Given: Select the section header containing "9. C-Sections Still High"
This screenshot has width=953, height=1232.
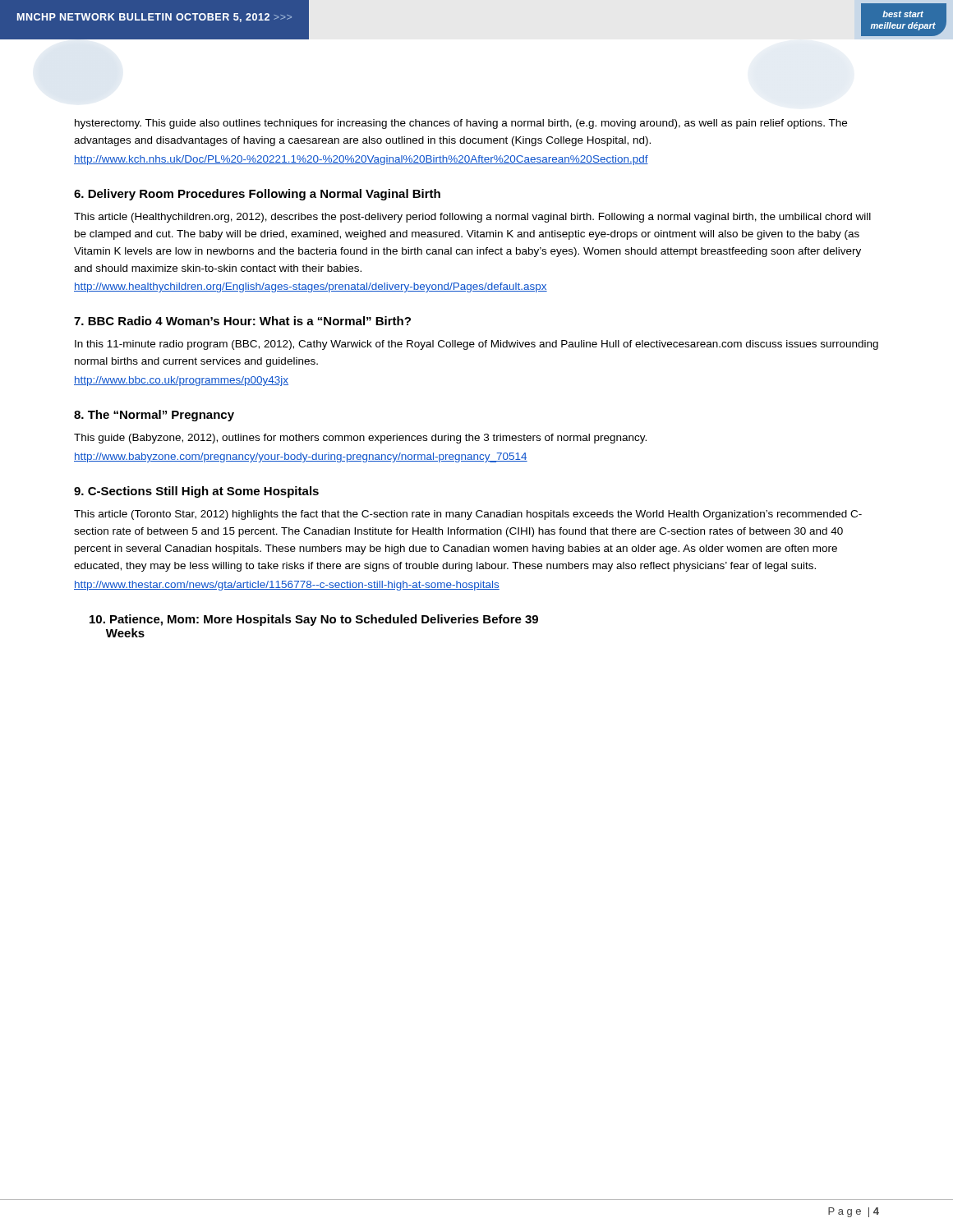Looking at the screenshot, I should 197,491.
